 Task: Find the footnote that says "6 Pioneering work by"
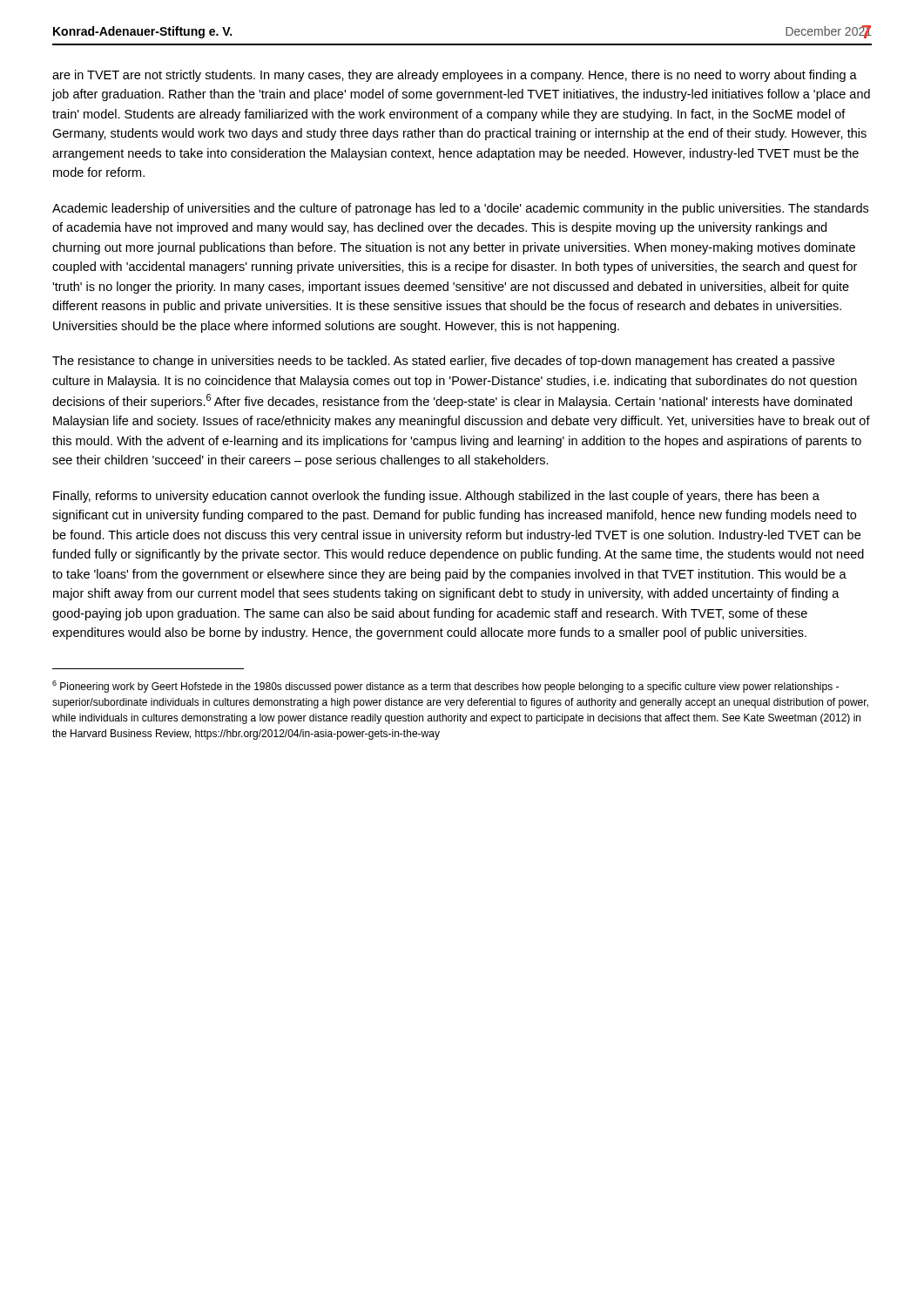(x=461, y=710)
